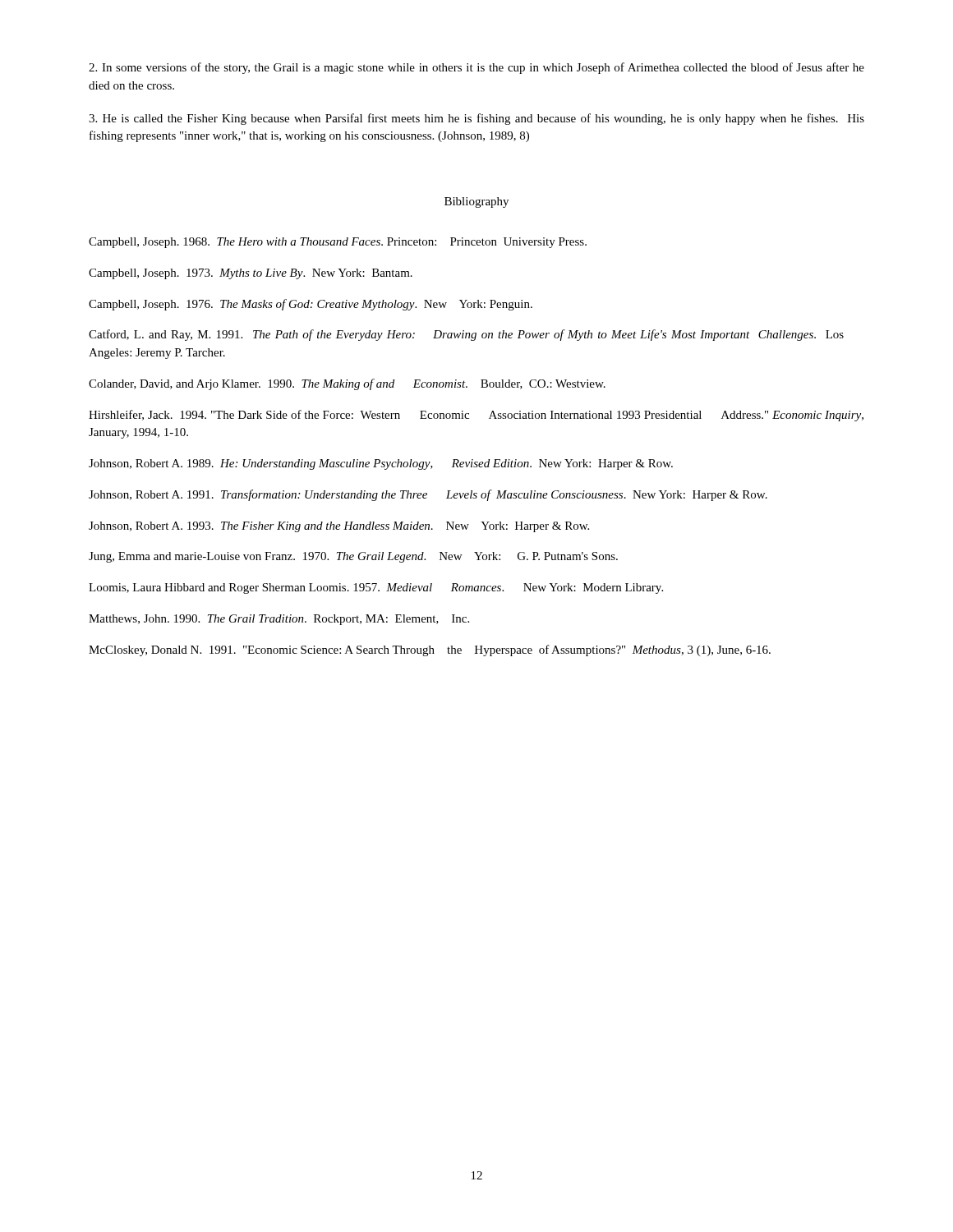Where is the passage that starts "Hirshleifer, Jack. 1994. "The Dark"?
Image resolution: width=953 pixels, height=1232 pixels.
click(476, 423)
